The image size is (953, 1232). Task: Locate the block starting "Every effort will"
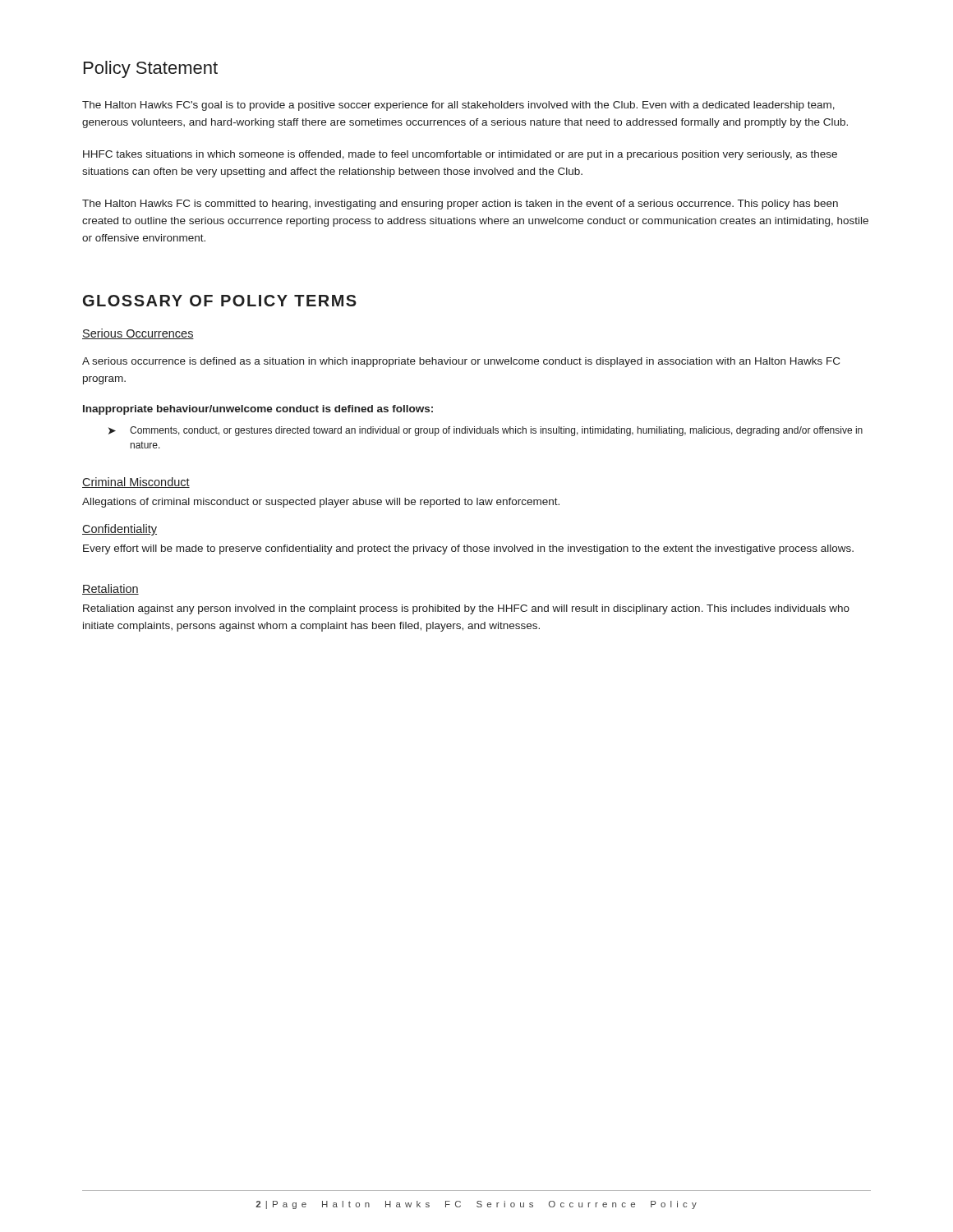(x=468, y=548)
